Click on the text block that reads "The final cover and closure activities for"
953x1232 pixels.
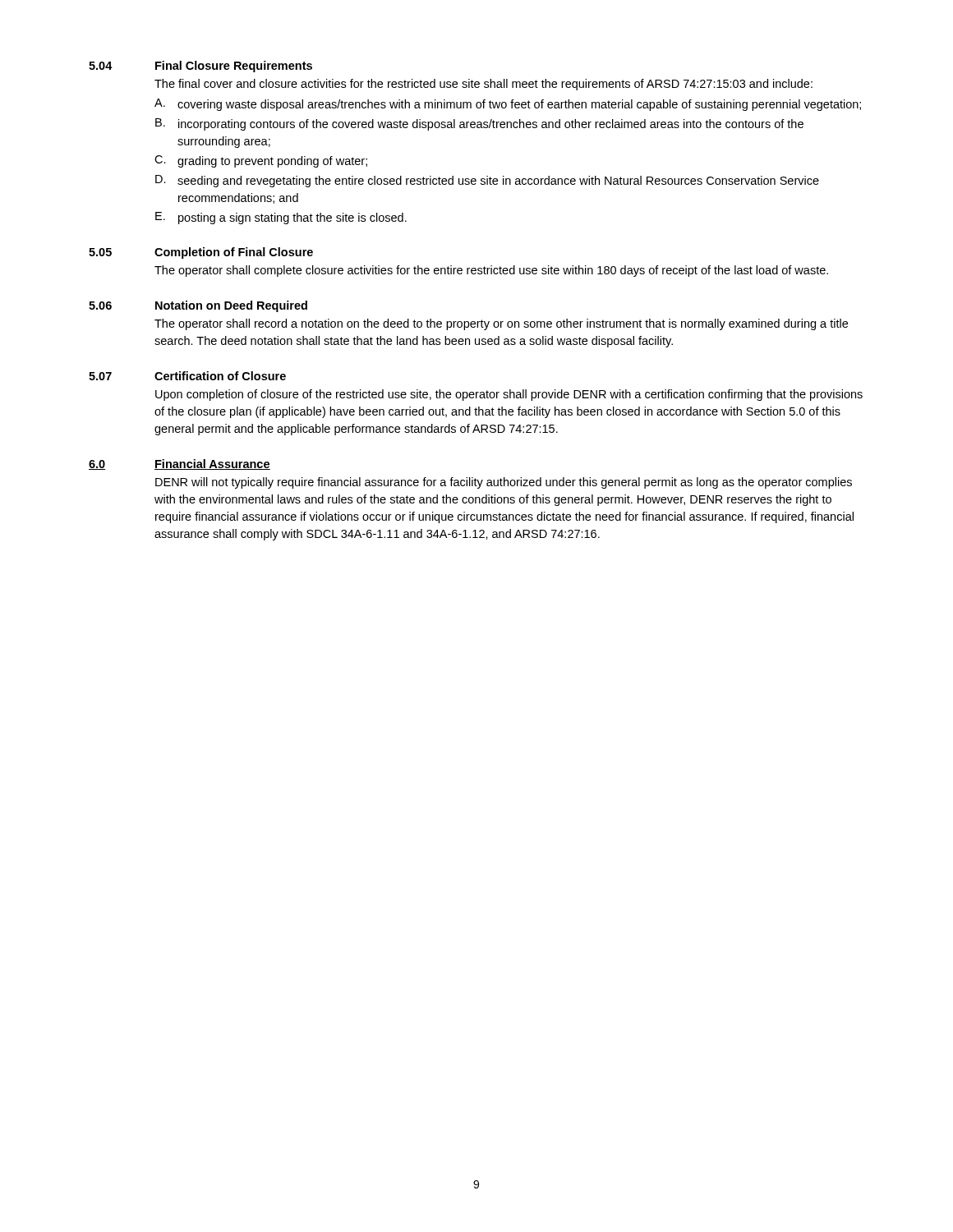484,84
